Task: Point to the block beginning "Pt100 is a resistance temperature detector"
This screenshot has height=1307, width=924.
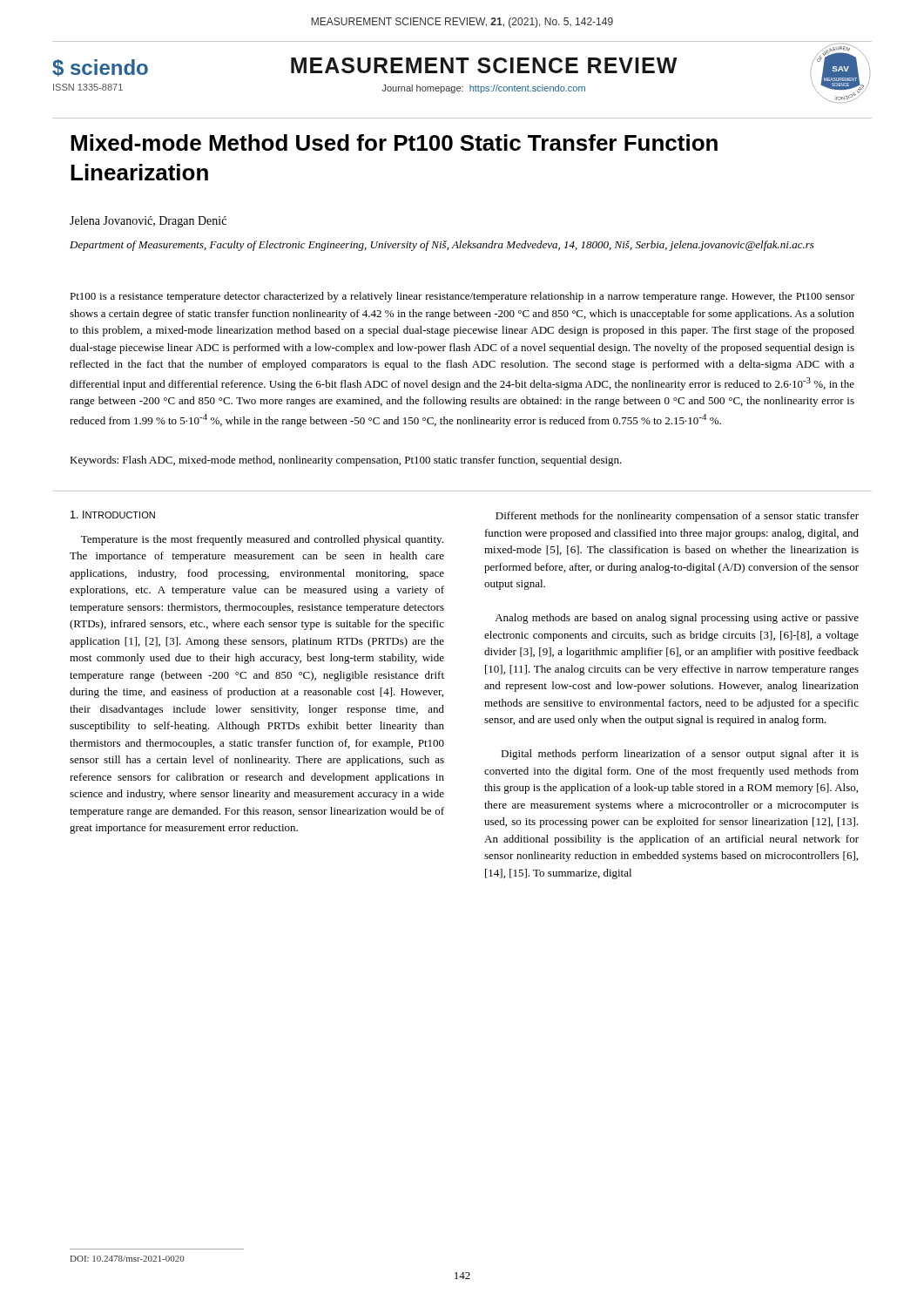Action: (x=462, y=358)
